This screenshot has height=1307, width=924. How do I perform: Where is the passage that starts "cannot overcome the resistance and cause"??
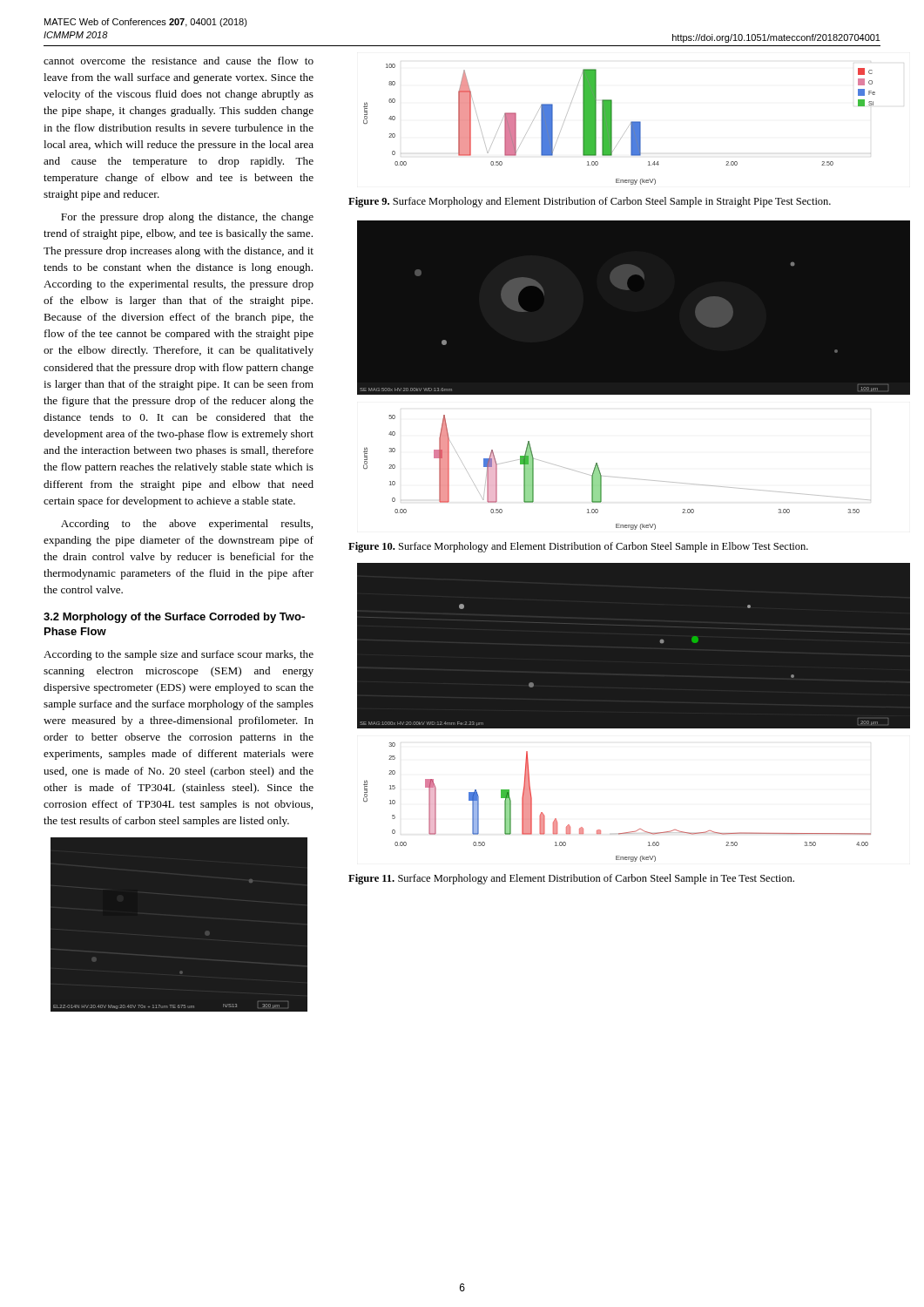[179, 127]
